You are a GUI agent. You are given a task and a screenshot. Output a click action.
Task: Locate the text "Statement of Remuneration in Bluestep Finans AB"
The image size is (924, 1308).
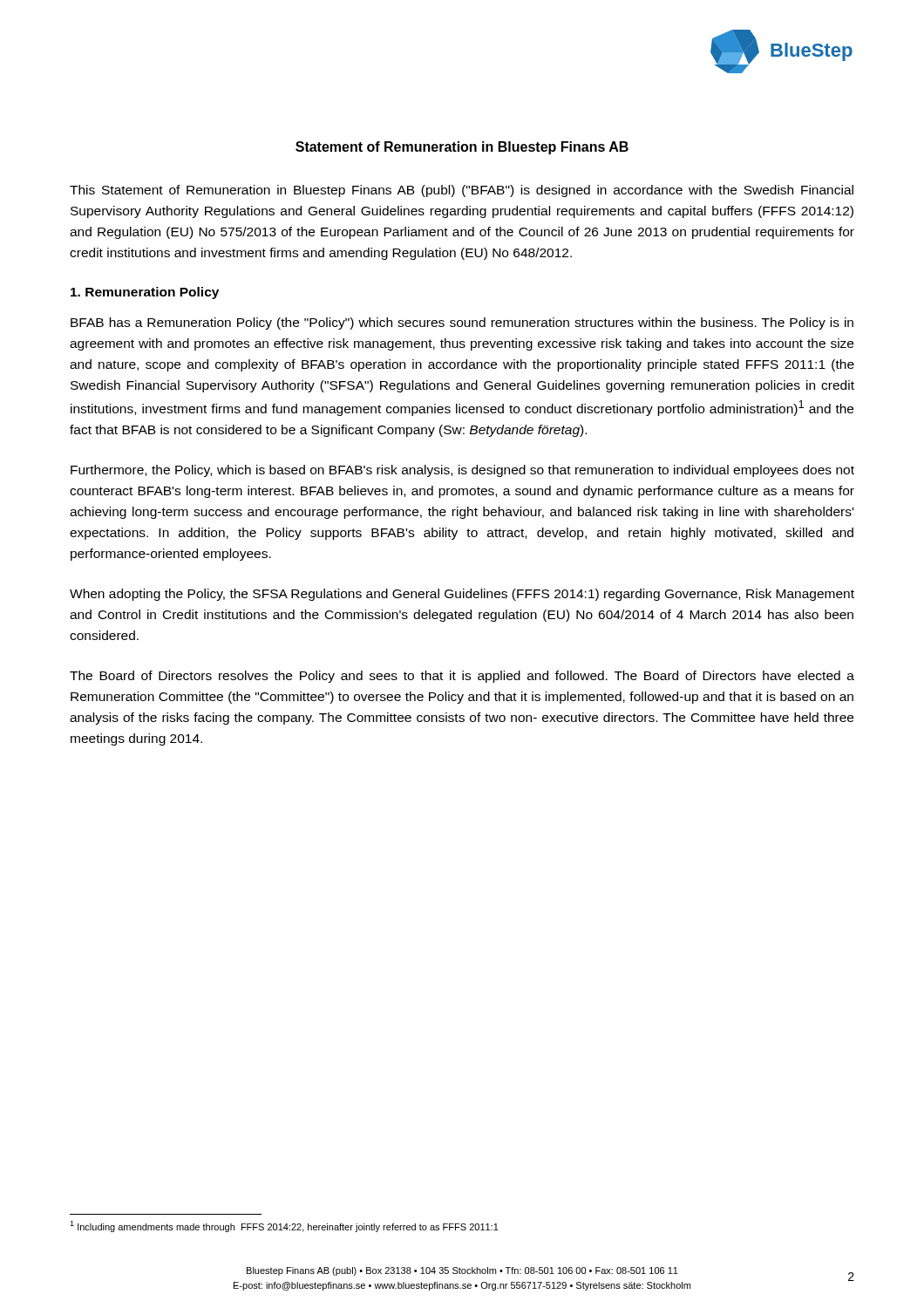tap(462, 147)
